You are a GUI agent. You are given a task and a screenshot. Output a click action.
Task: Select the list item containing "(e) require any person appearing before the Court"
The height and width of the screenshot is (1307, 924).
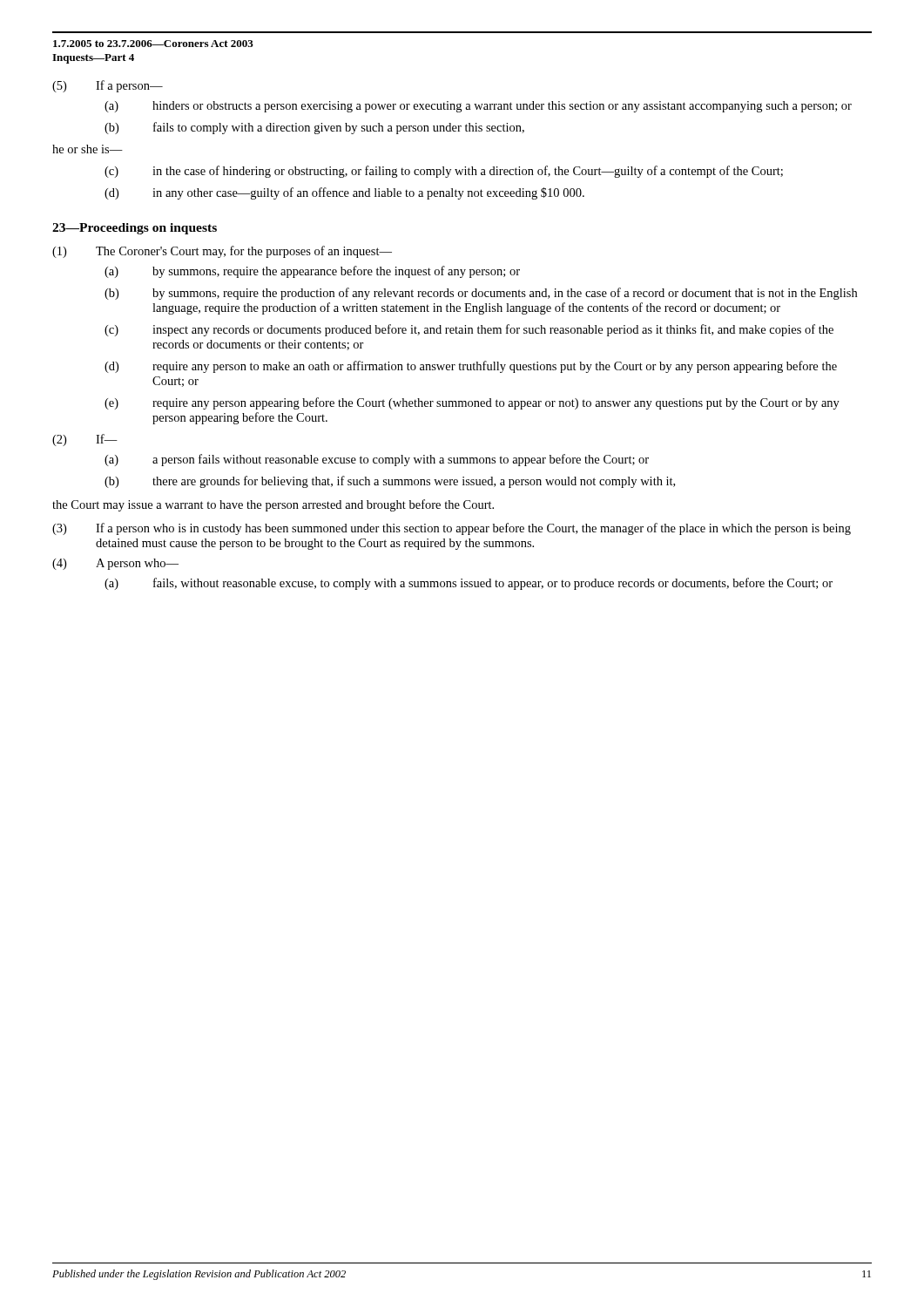click(488, 410)
